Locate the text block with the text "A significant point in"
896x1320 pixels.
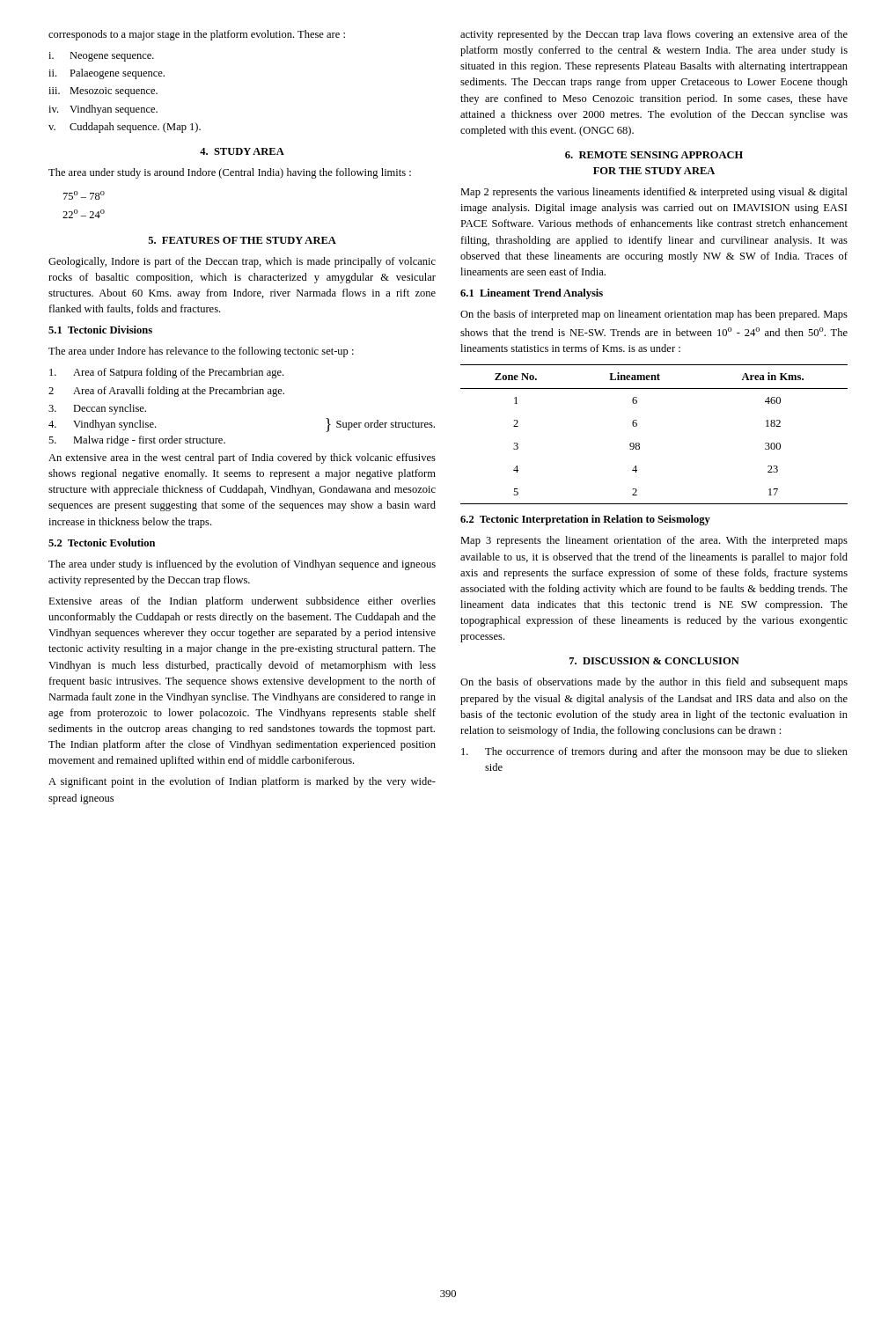click(x=242, y=790)
